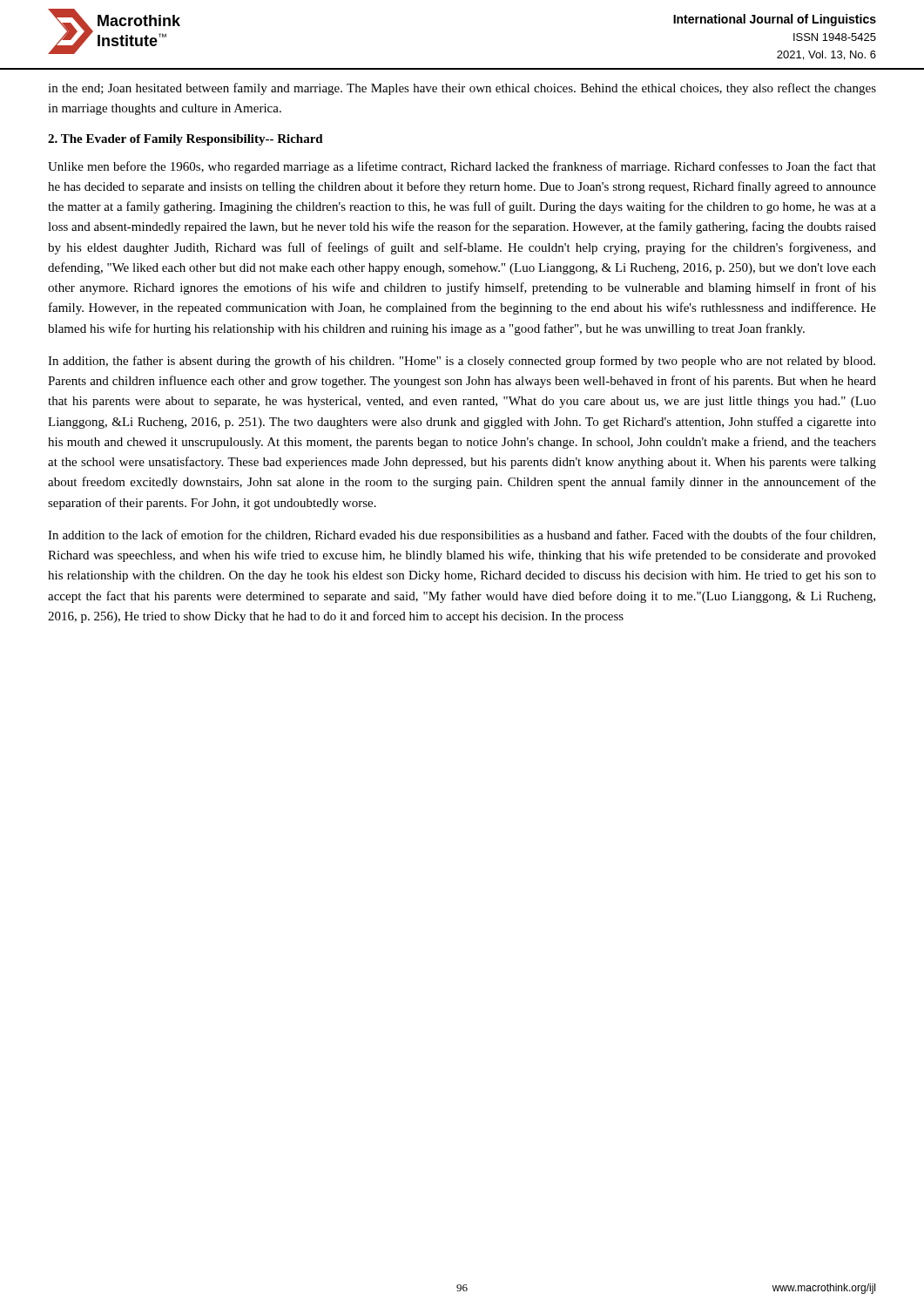Image resolution: width=924 pixels, height=1307 pixels.
Task: Locate the section header with the text "2. The Evader of Family Responsibility-- Richard"
Action: coord(185,138)
